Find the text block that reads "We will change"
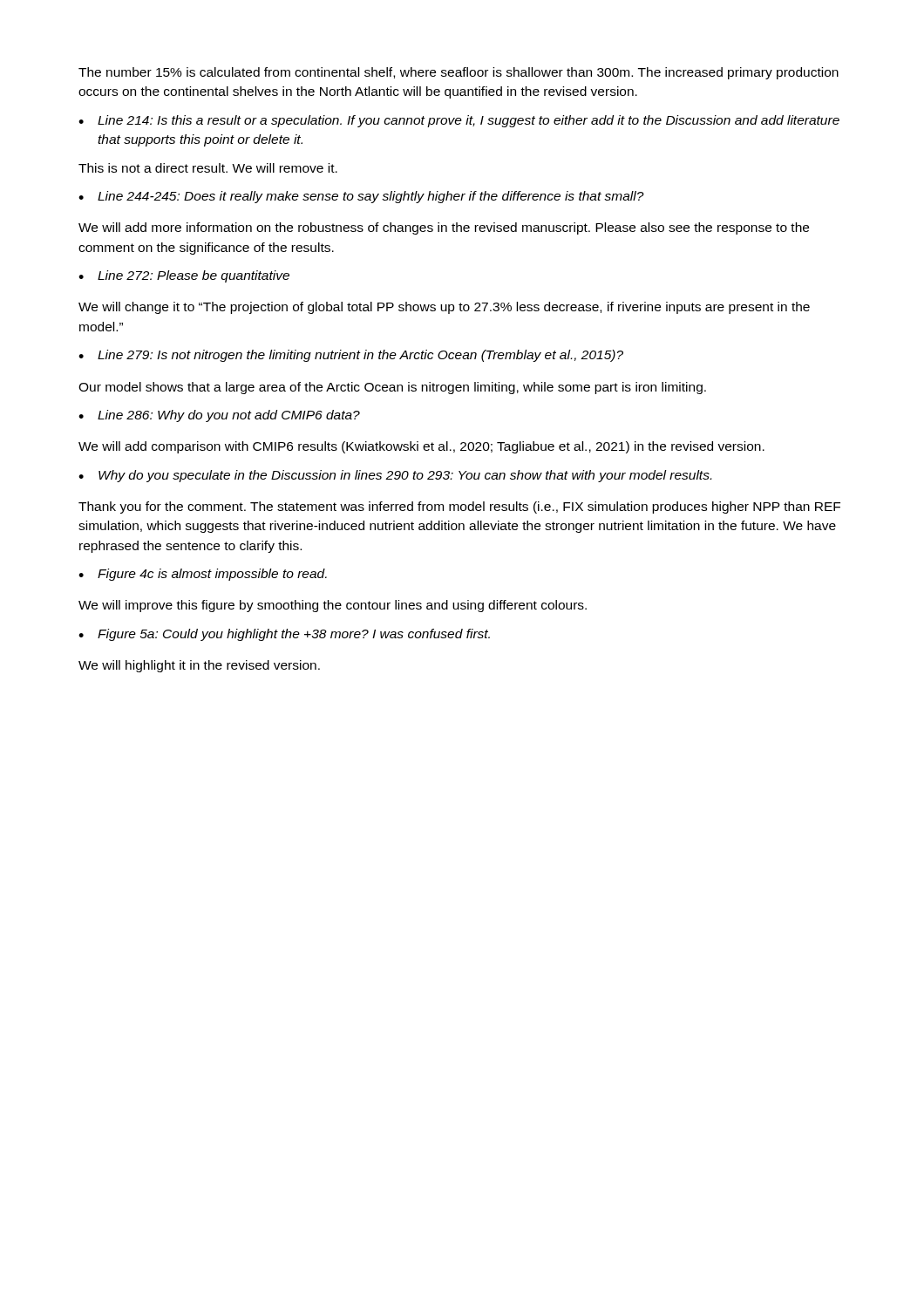 click(444, 317)
